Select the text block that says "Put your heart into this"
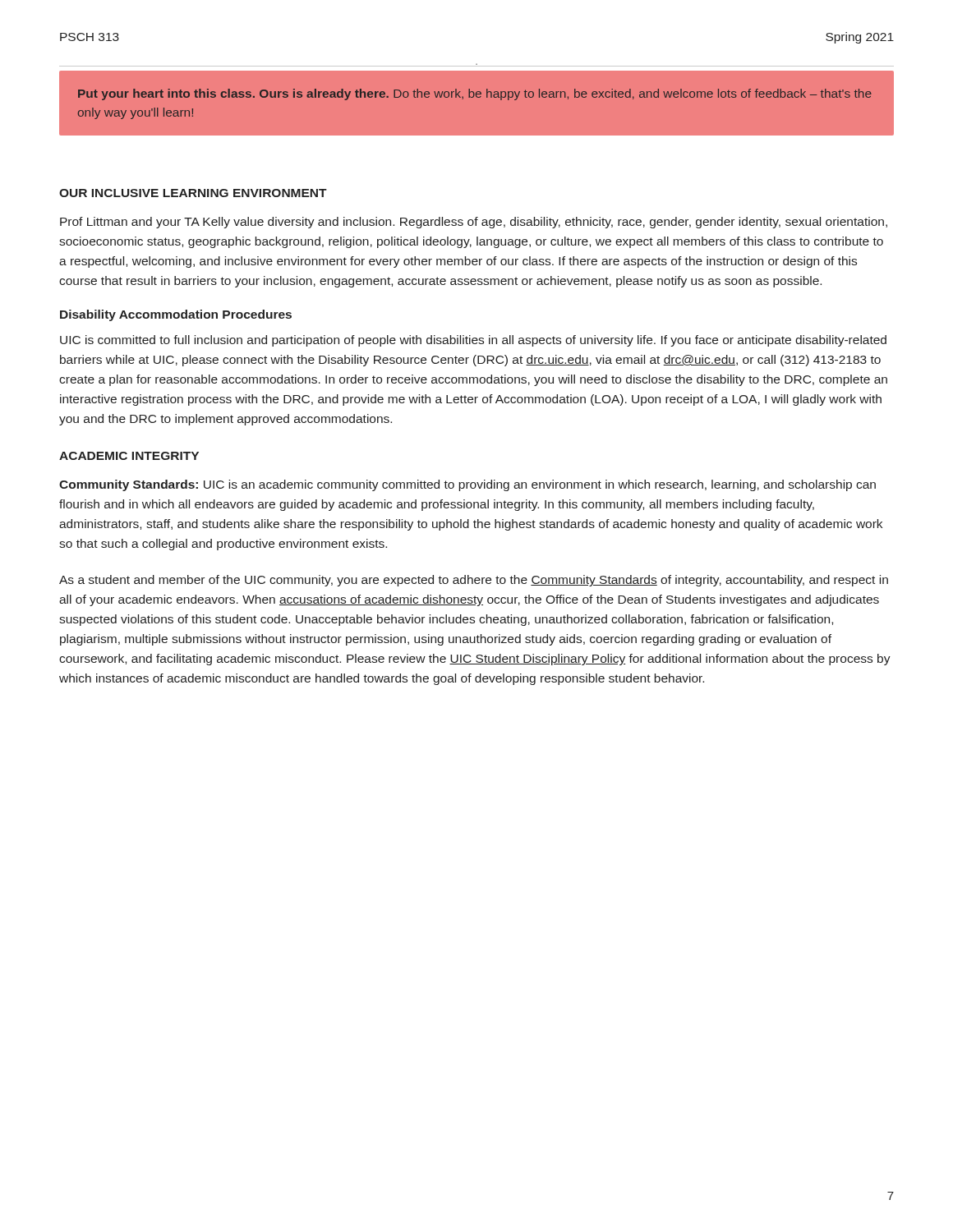953x1232 pixels. 474,103
